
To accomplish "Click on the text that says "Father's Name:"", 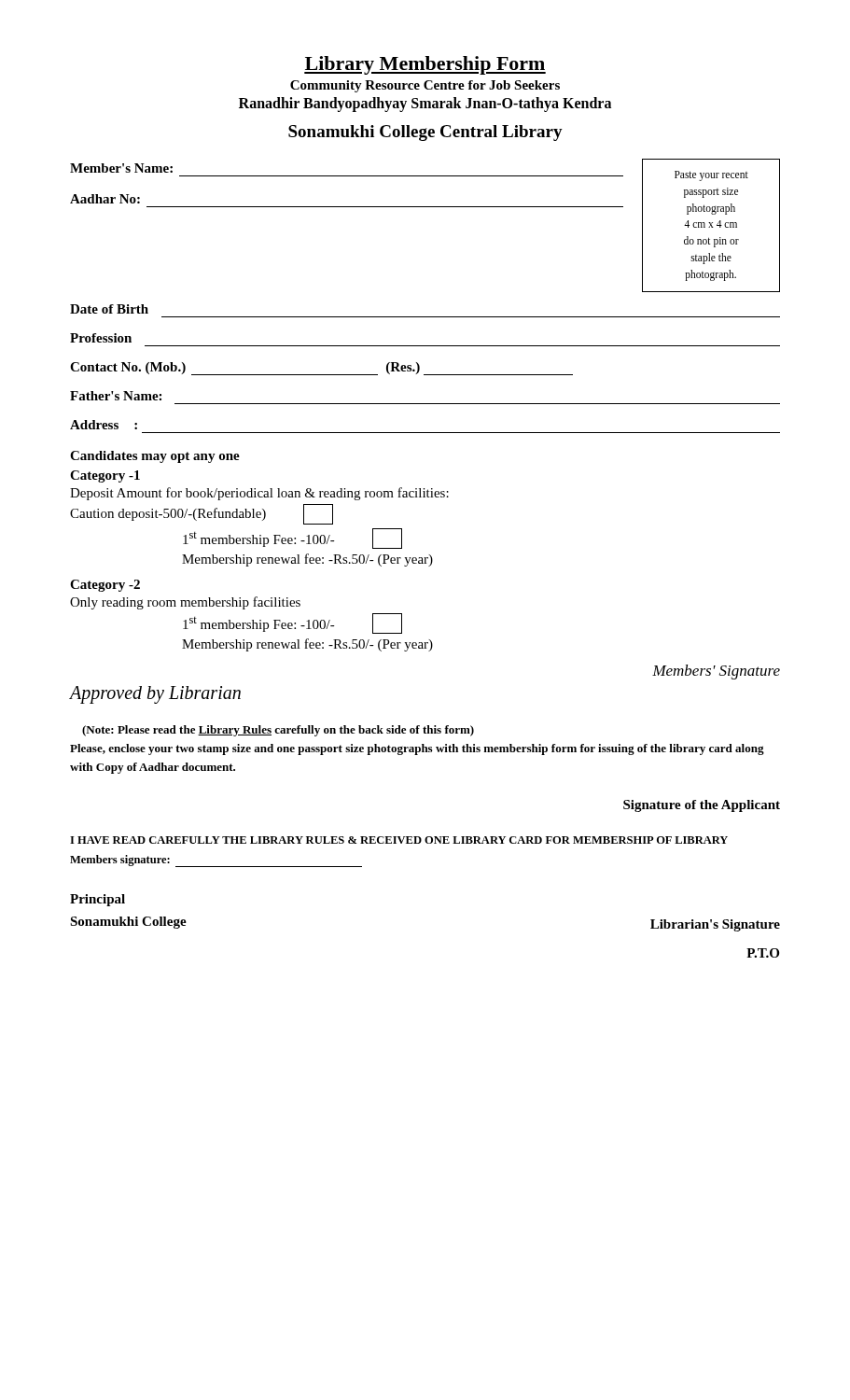I will tap(425, 395).
